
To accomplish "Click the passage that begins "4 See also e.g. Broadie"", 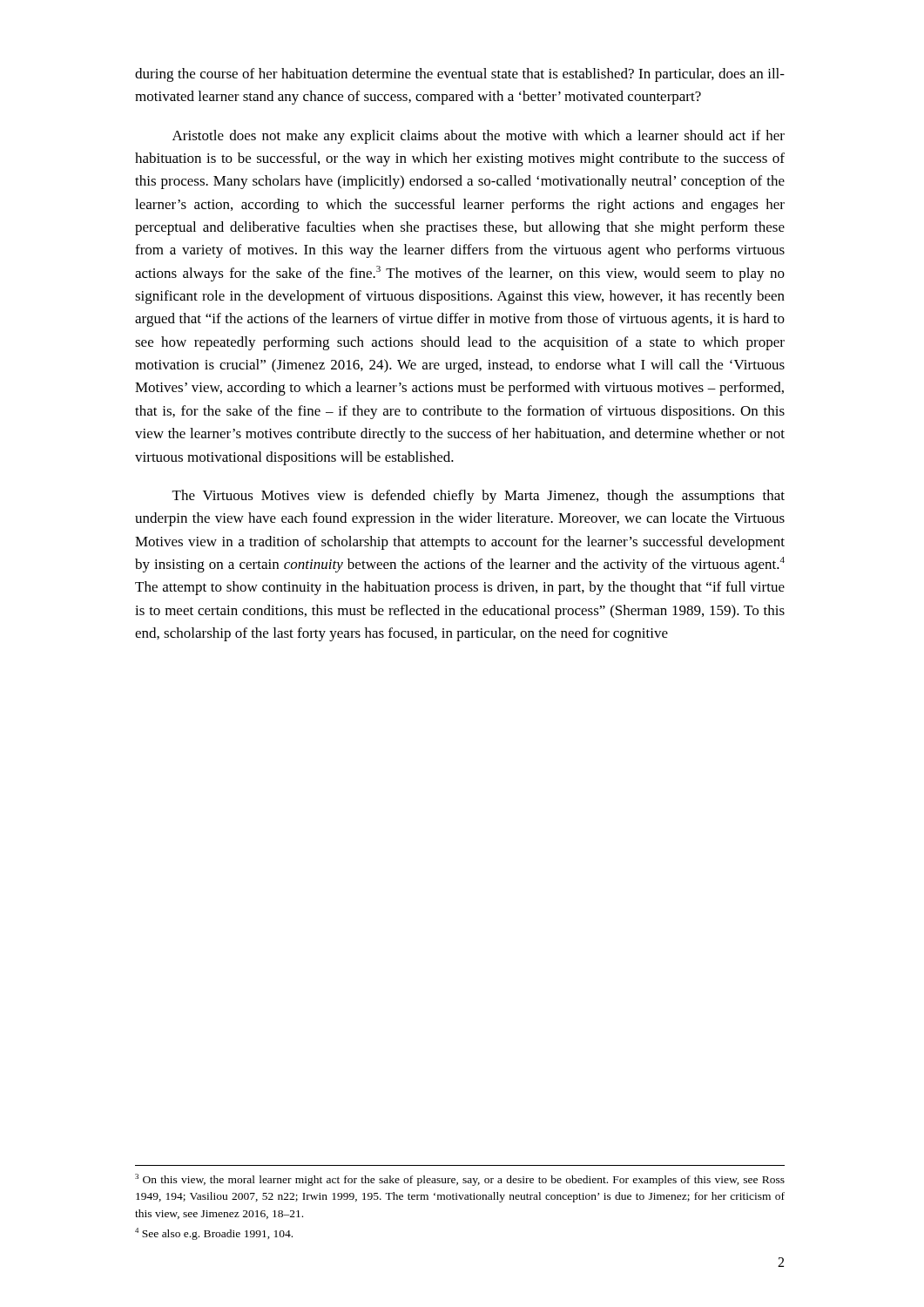I will tap(214, 1233).
